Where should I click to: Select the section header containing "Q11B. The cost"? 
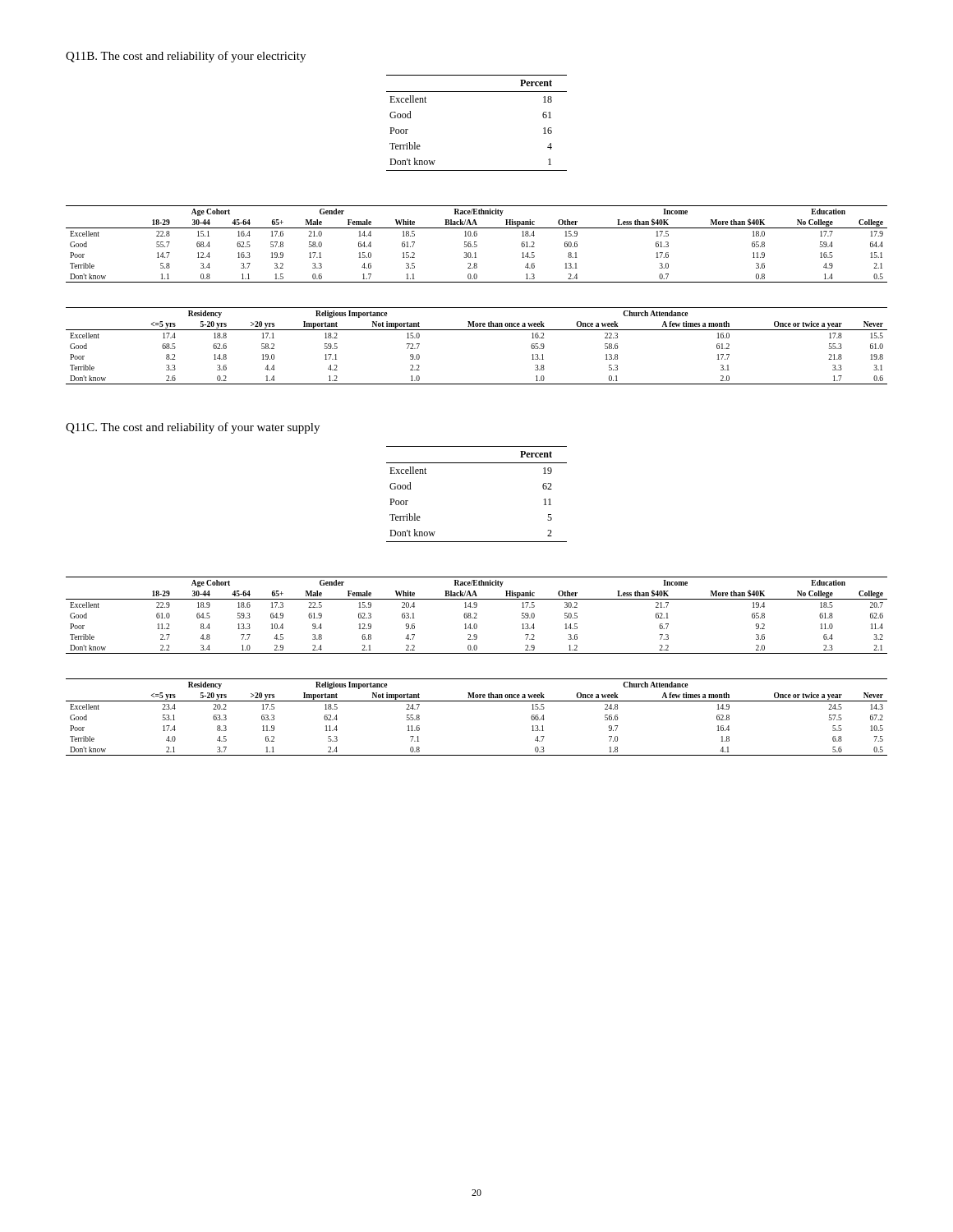point(186,56)
